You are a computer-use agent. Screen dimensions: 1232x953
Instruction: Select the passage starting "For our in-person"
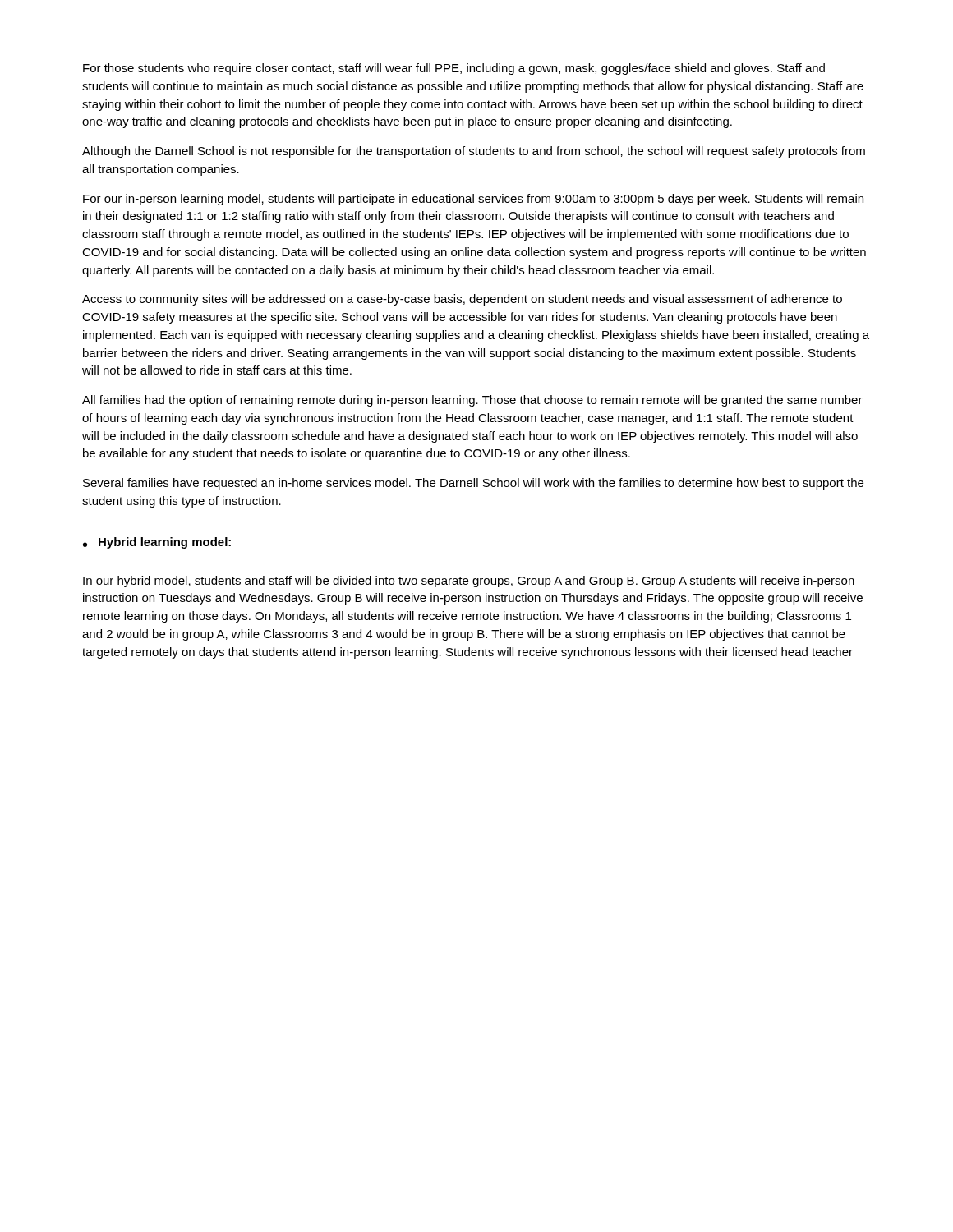point(476,234)
